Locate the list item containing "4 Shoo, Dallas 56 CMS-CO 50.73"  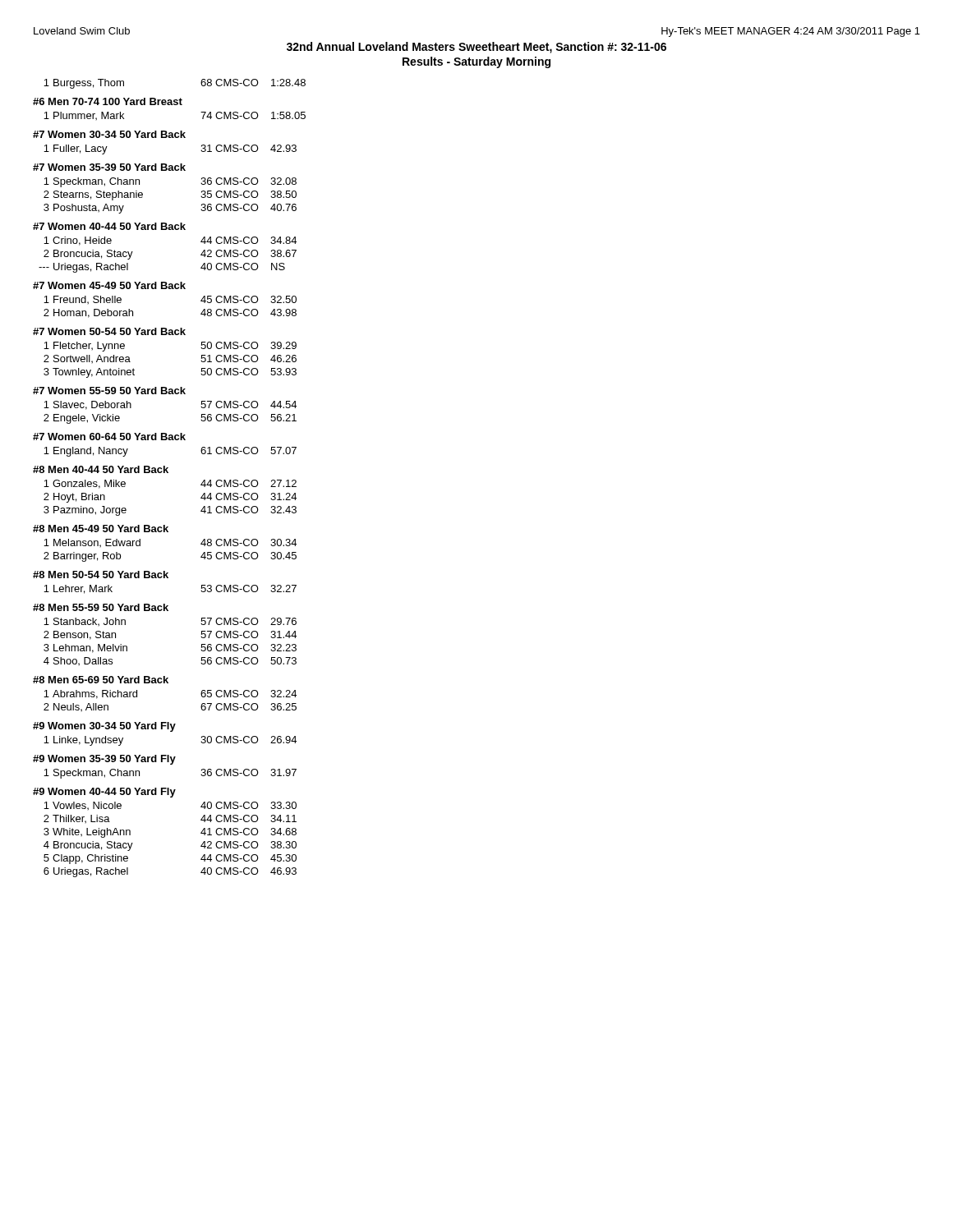coord(76,661)
